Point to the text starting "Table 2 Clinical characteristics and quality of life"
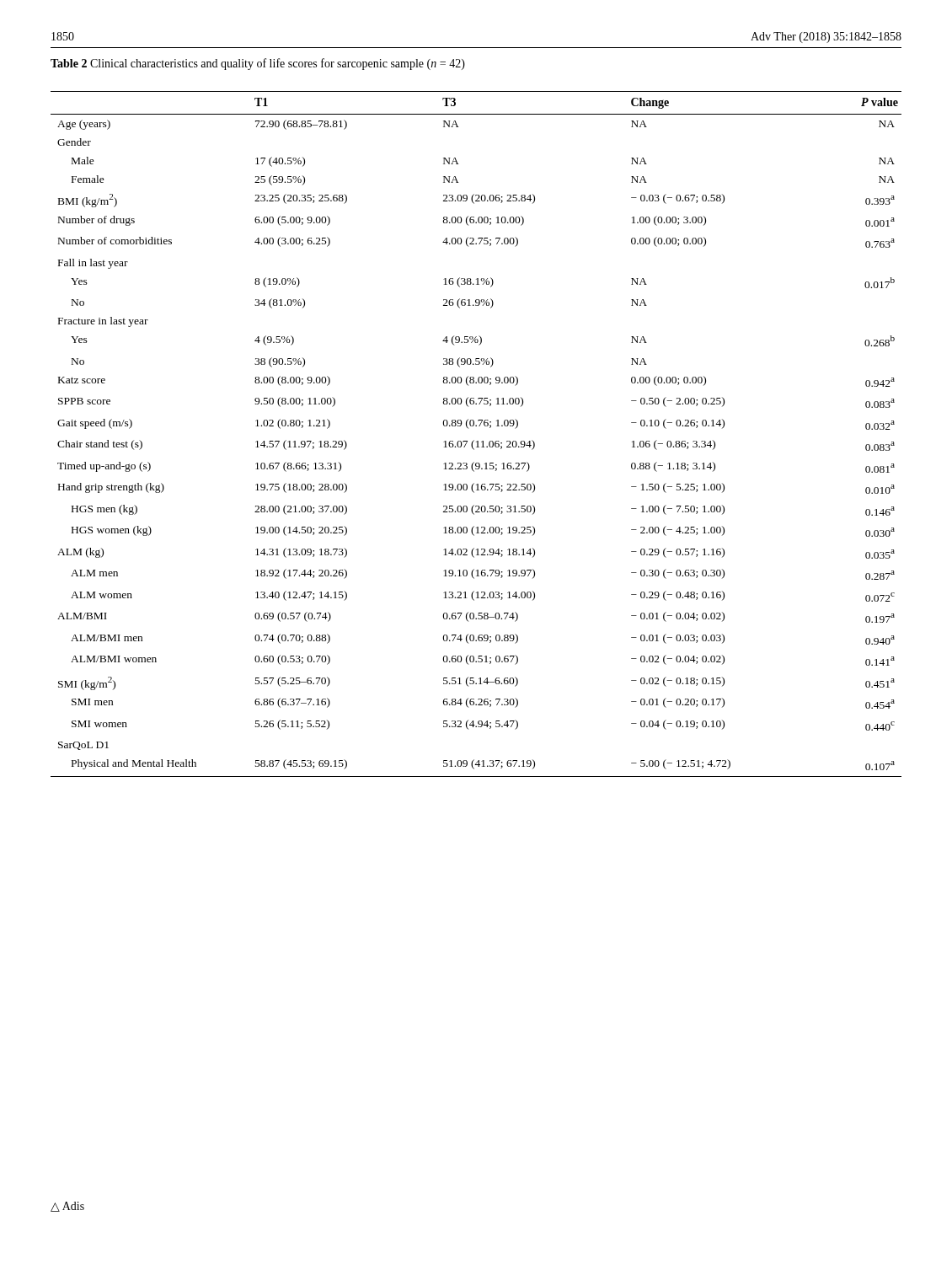 [258, 64]
